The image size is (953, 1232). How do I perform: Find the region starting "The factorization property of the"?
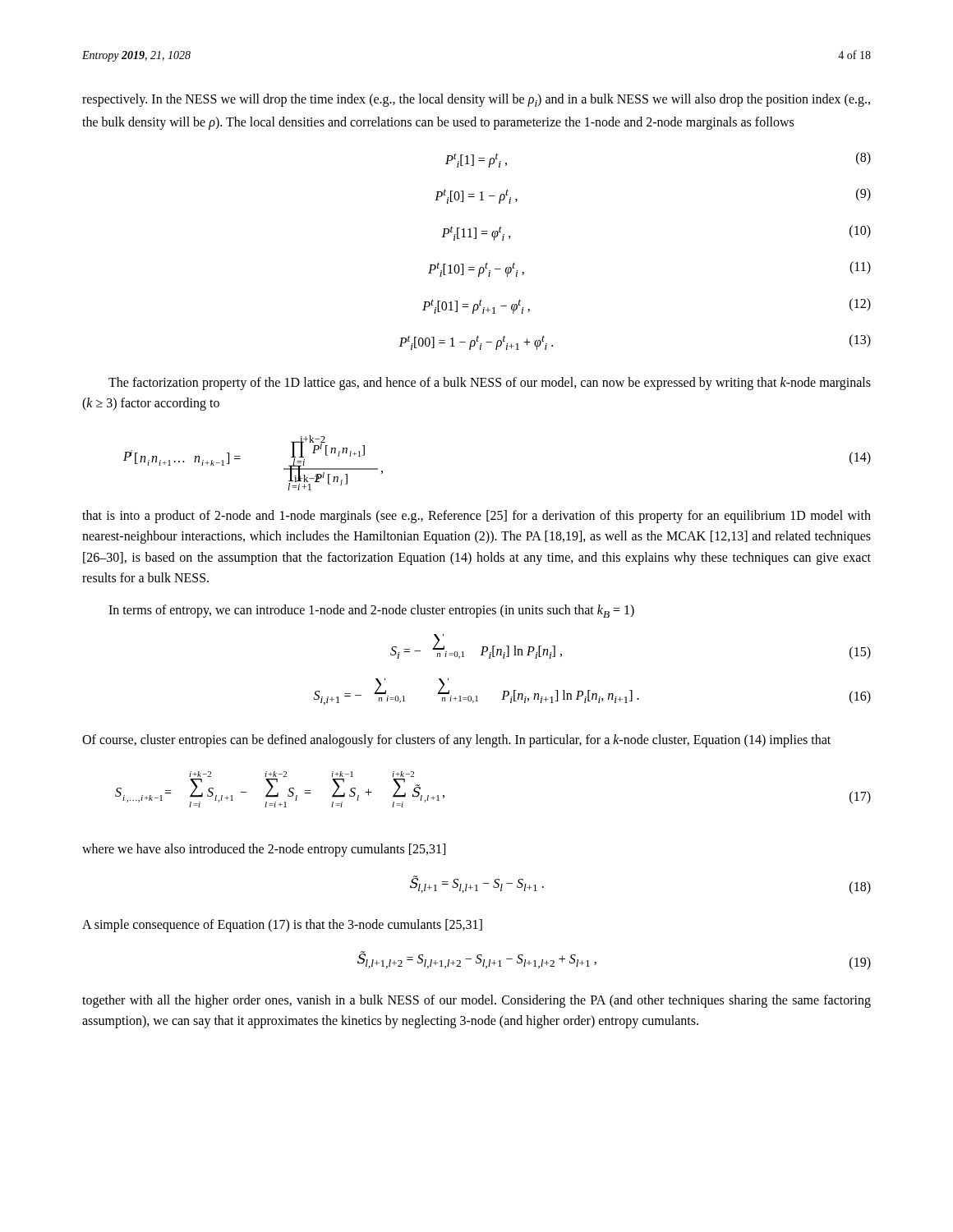point(476,392)
